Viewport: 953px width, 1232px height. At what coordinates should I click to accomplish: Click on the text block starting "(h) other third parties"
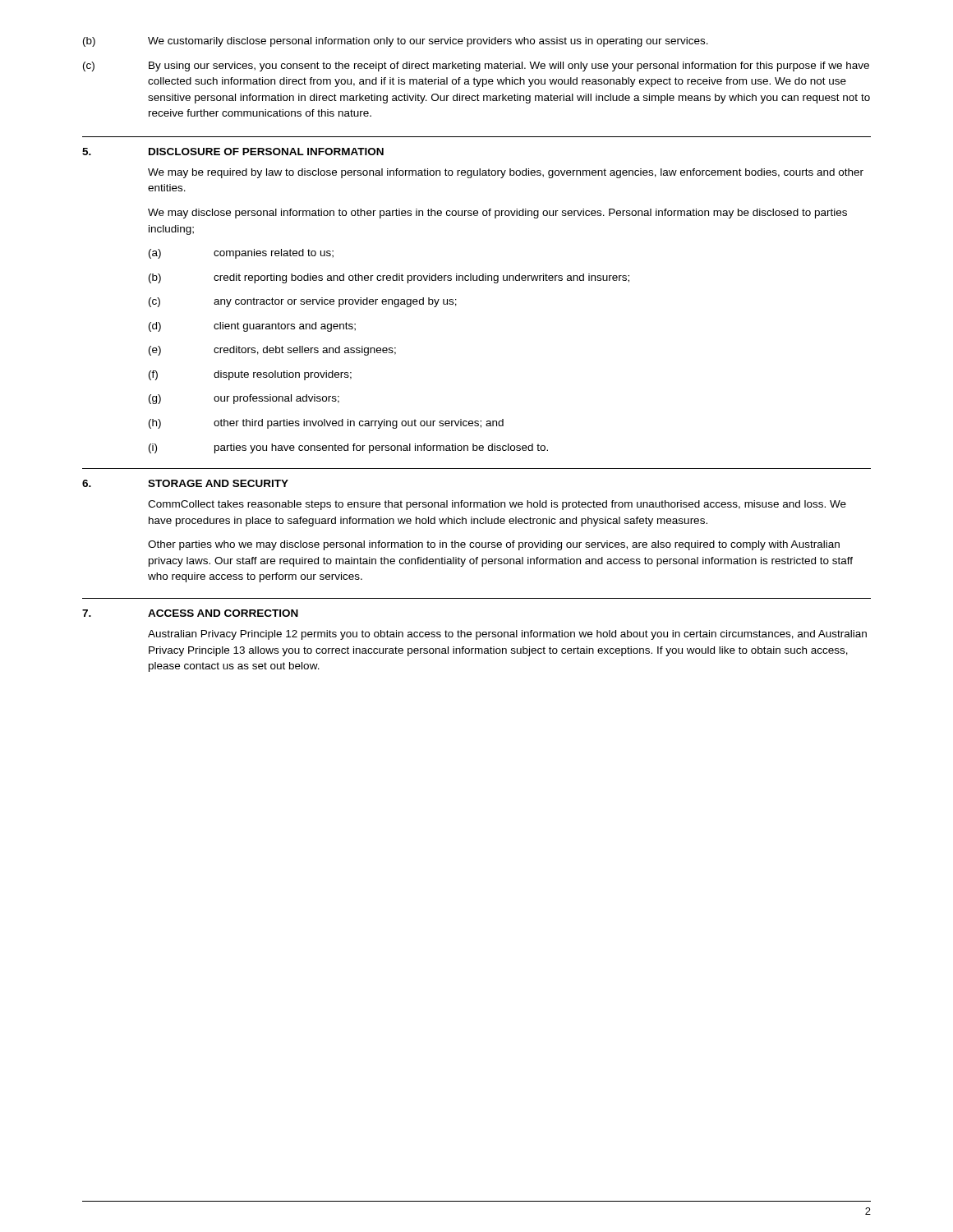(x=509, y=423)
